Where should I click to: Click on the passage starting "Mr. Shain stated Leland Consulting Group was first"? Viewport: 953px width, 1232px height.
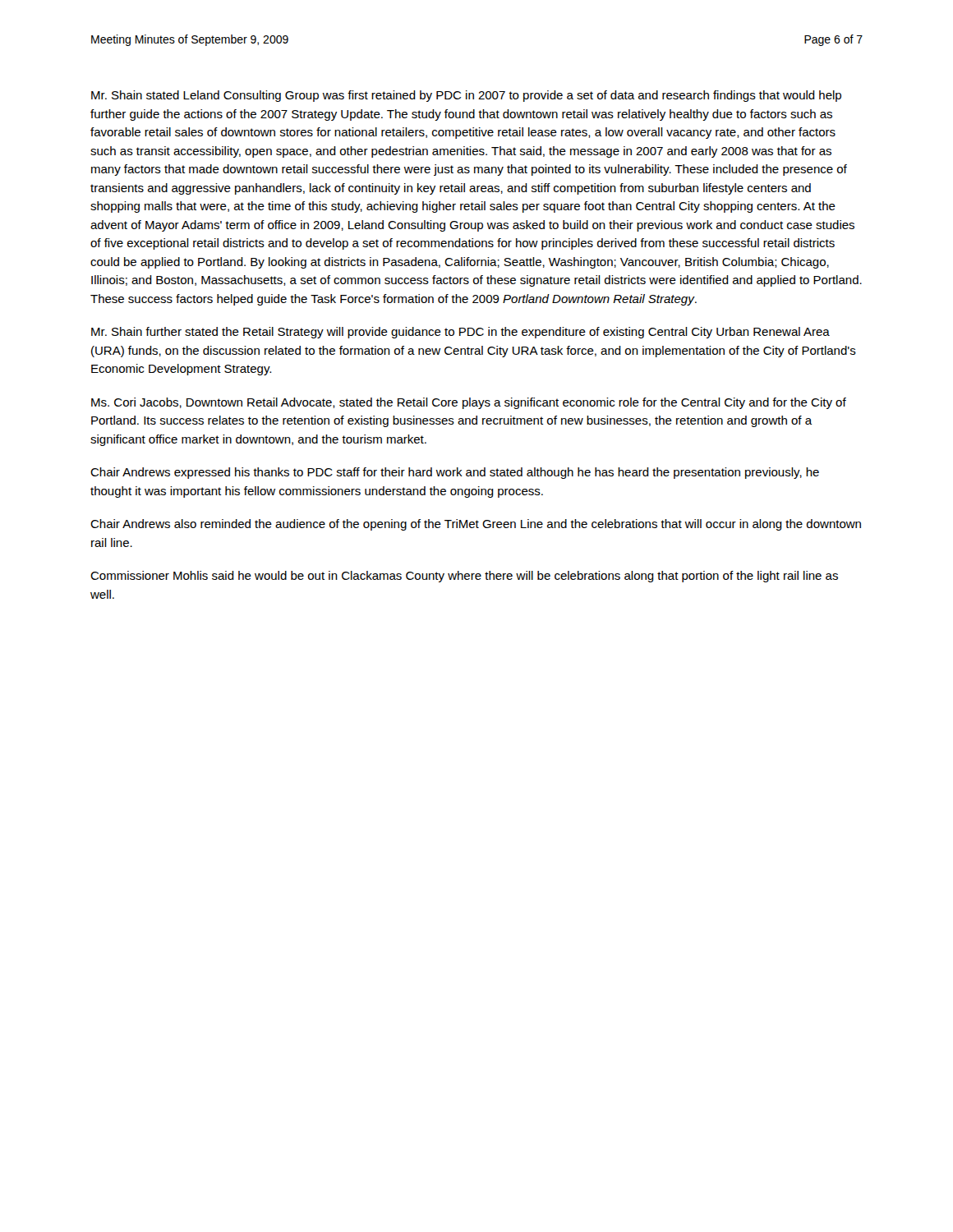(x=476, y=197)
